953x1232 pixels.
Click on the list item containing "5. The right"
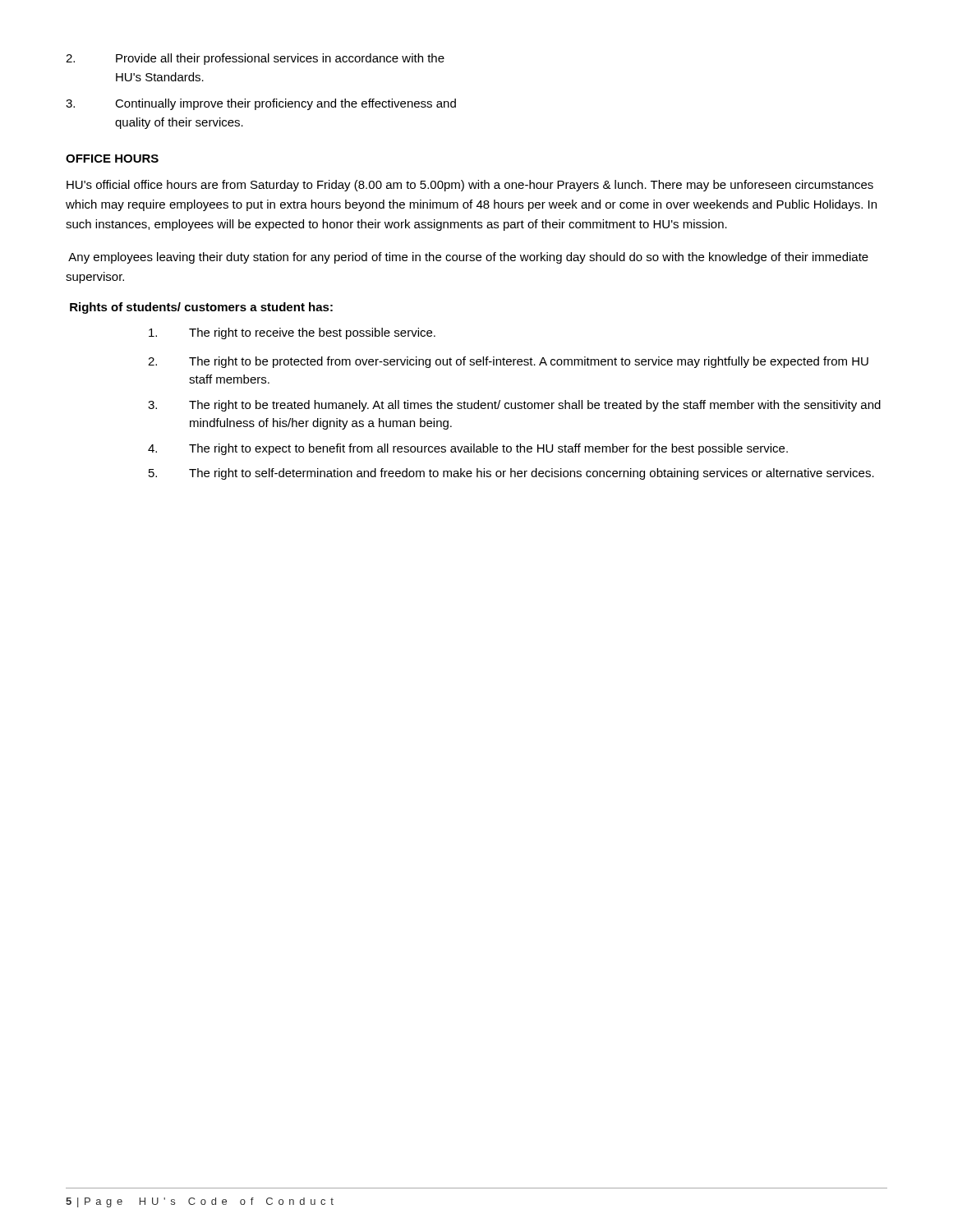click(x=518, y=473)
